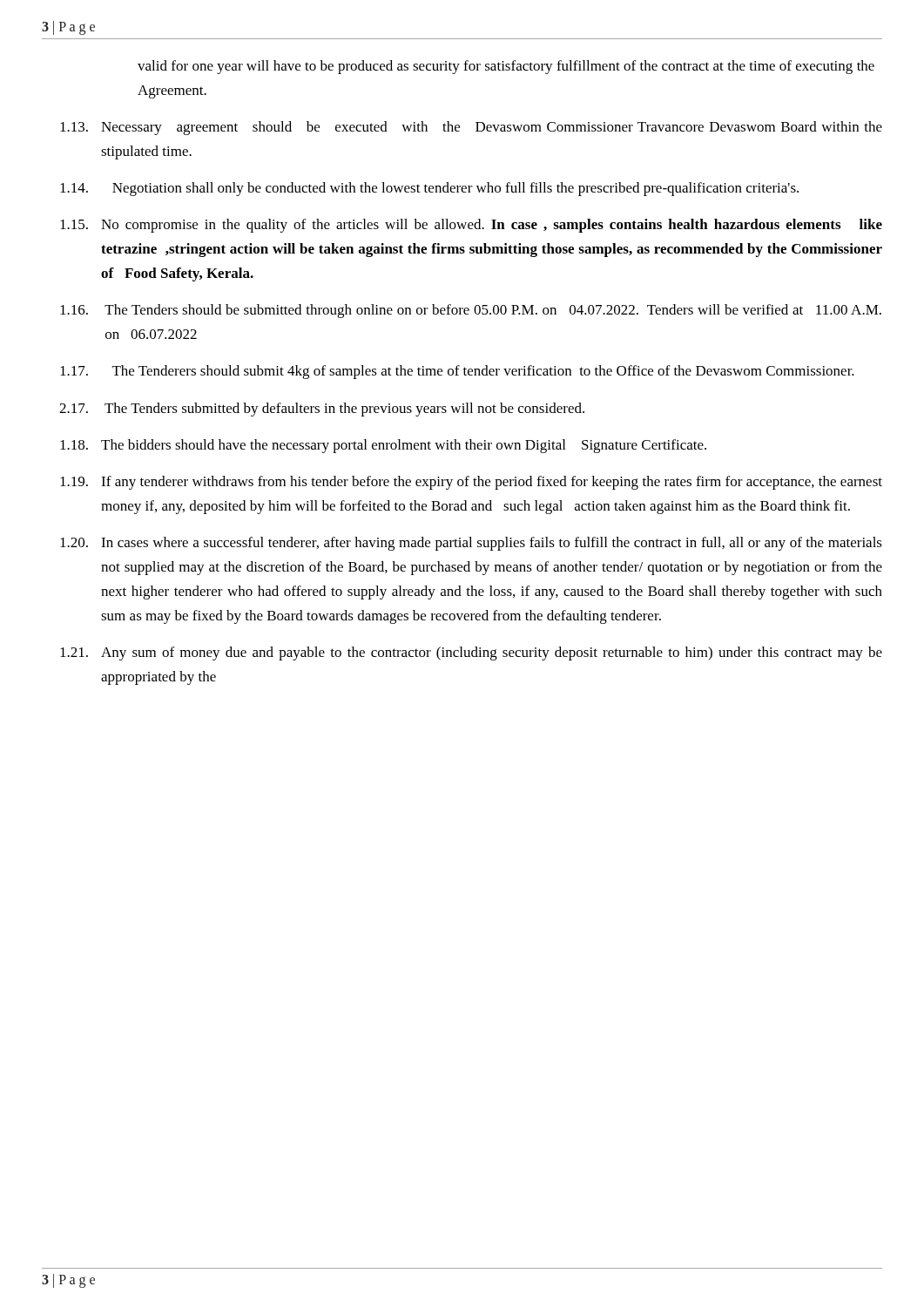Find the list item with the text "21. Any sum of money due"

[462, 665]
